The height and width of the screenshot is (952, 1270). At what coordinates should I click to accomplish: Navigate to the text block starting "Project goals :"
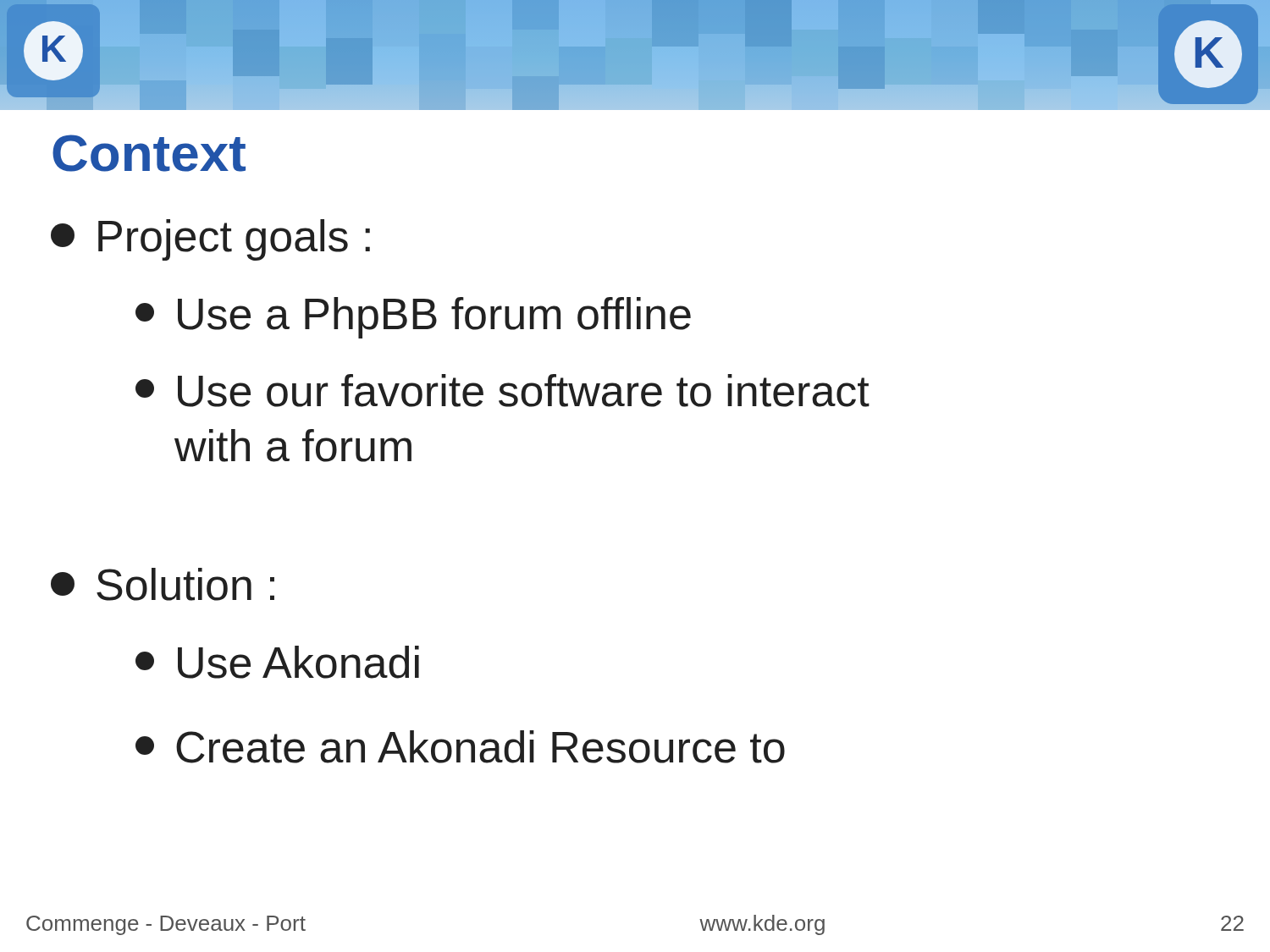(212, 236)
